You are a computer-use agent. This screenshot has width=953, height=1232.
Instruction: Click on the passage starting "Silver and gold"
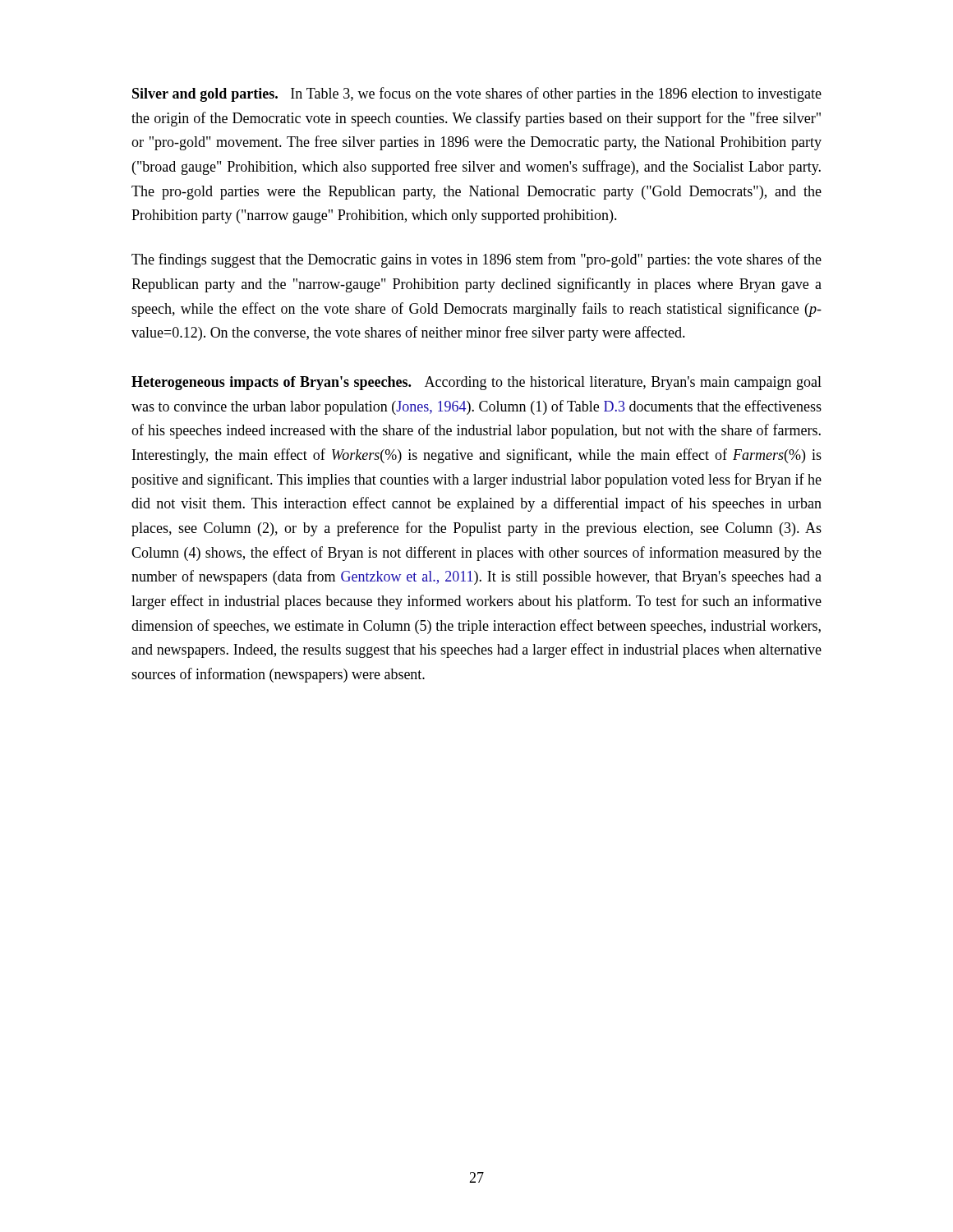pyautogui.click(x=476, y=155)
